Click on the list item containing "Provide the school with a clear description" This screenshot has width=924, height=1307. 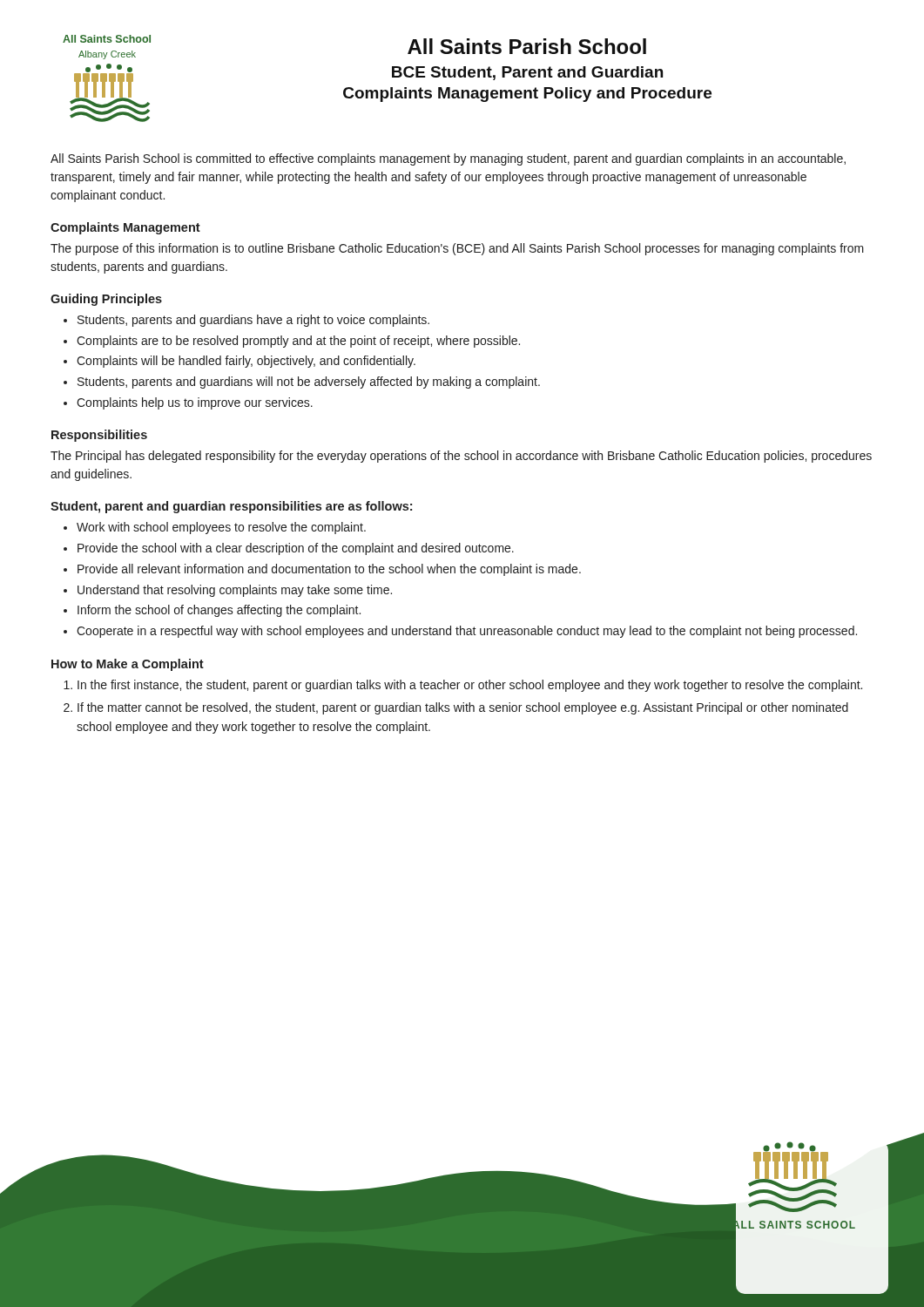pyautogui.click(x=296, y=548)
